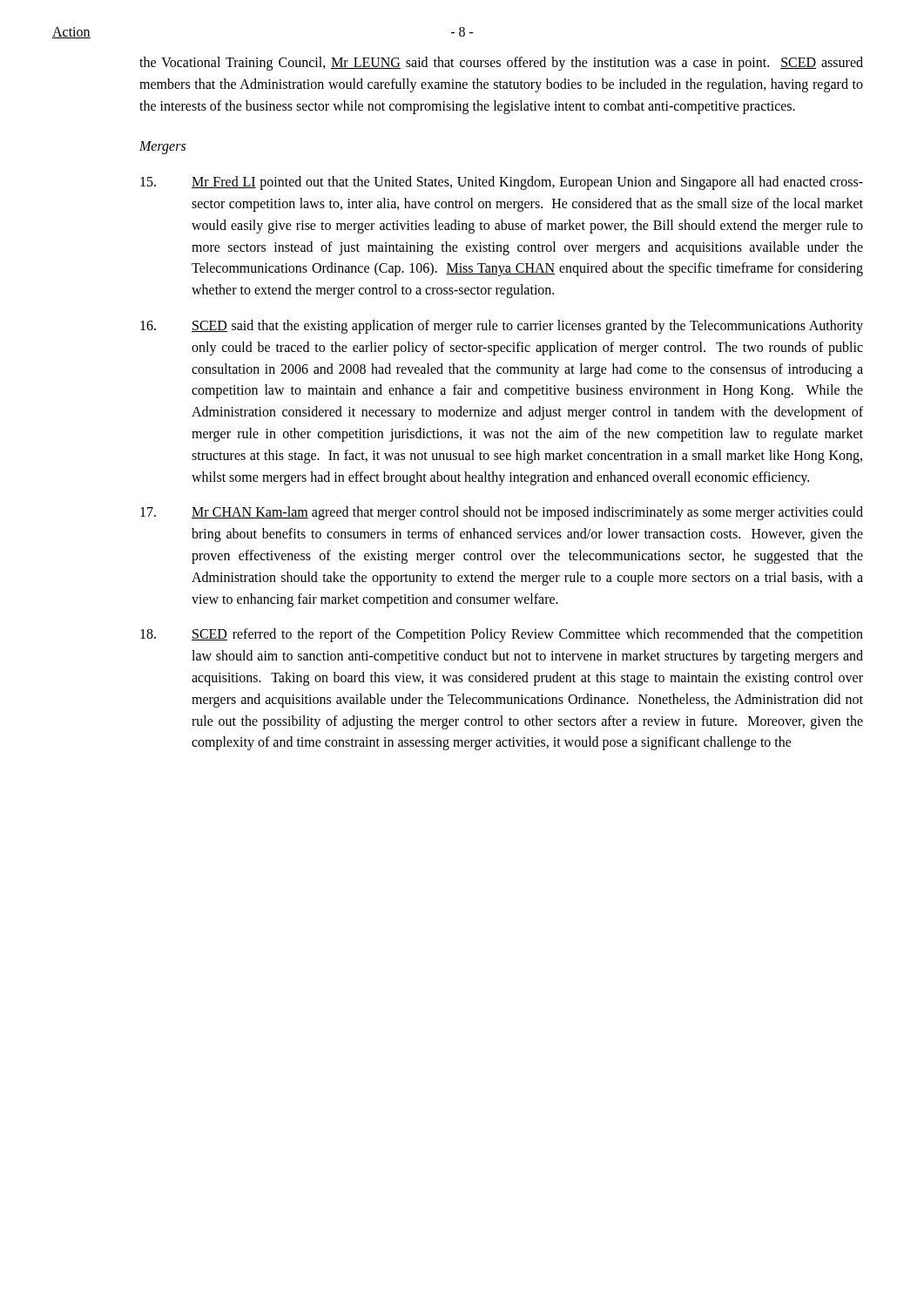
Task: Select the text starting "the Vocational Training Council,"
Action: pyautogui.click(x=501, y=84)
